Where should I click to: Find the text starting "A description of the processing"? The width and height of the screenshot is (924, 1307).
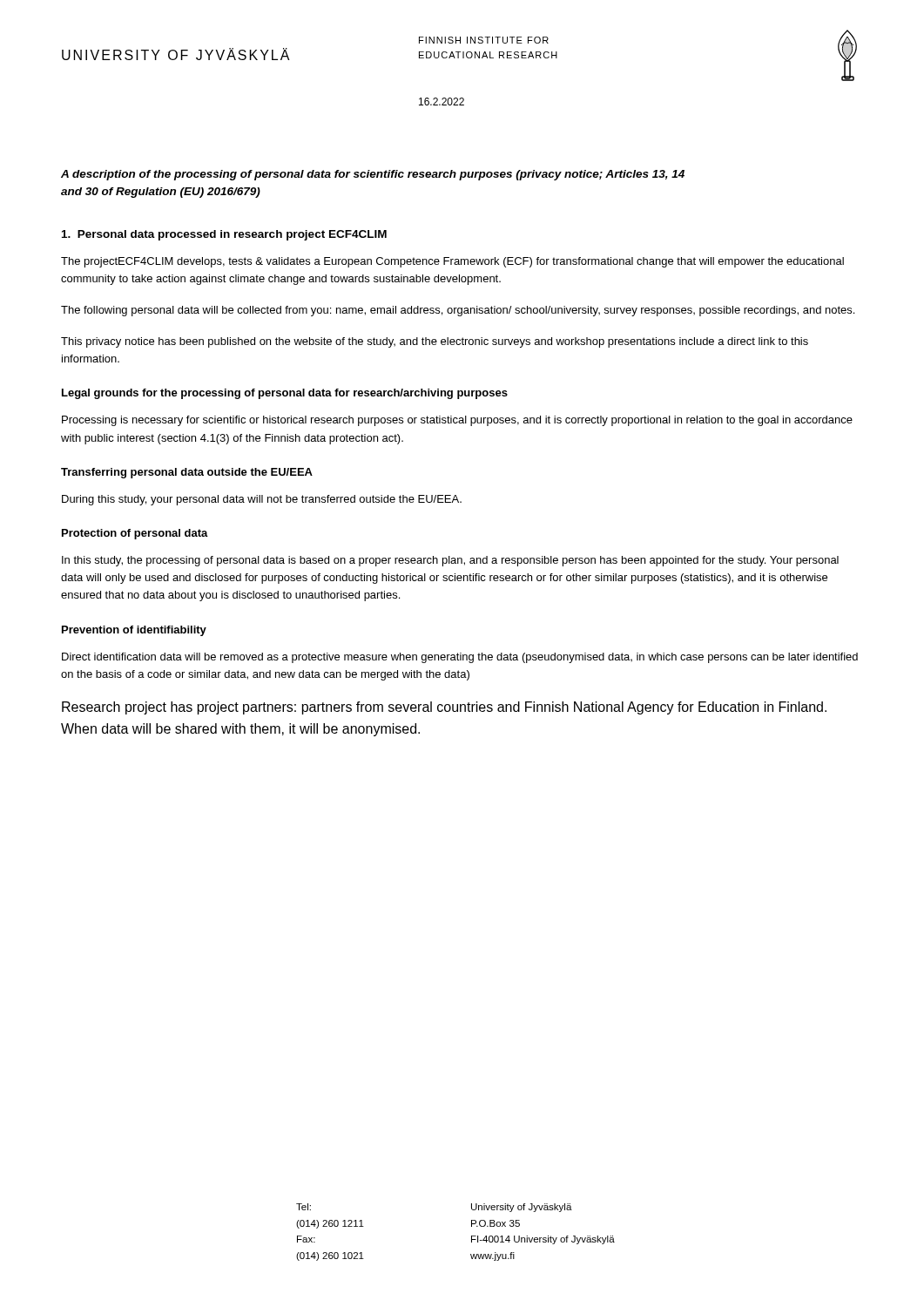click(x=373, y=183)
